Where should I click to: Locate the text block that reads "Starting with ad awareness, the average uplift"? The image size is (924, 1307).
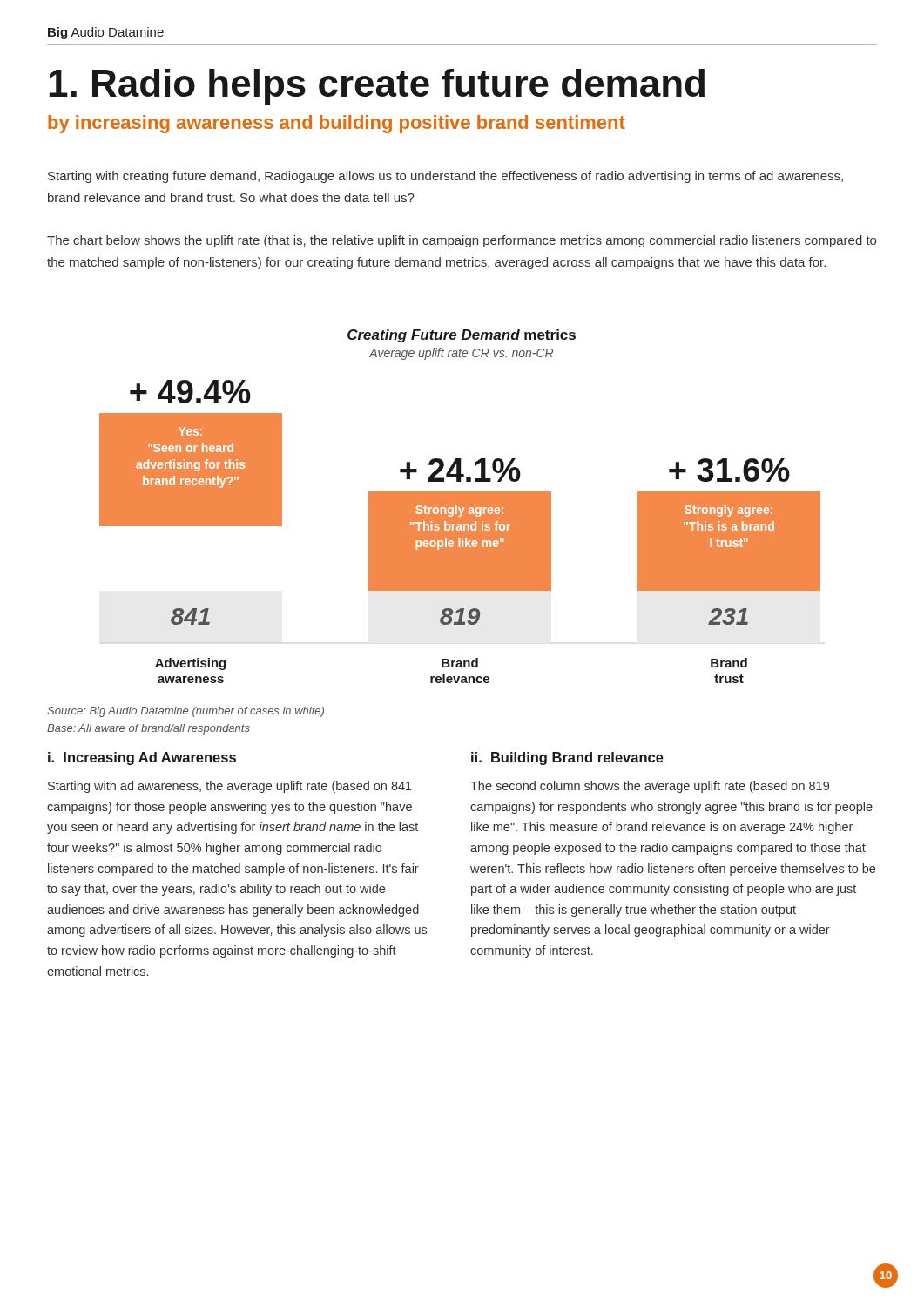237,879
